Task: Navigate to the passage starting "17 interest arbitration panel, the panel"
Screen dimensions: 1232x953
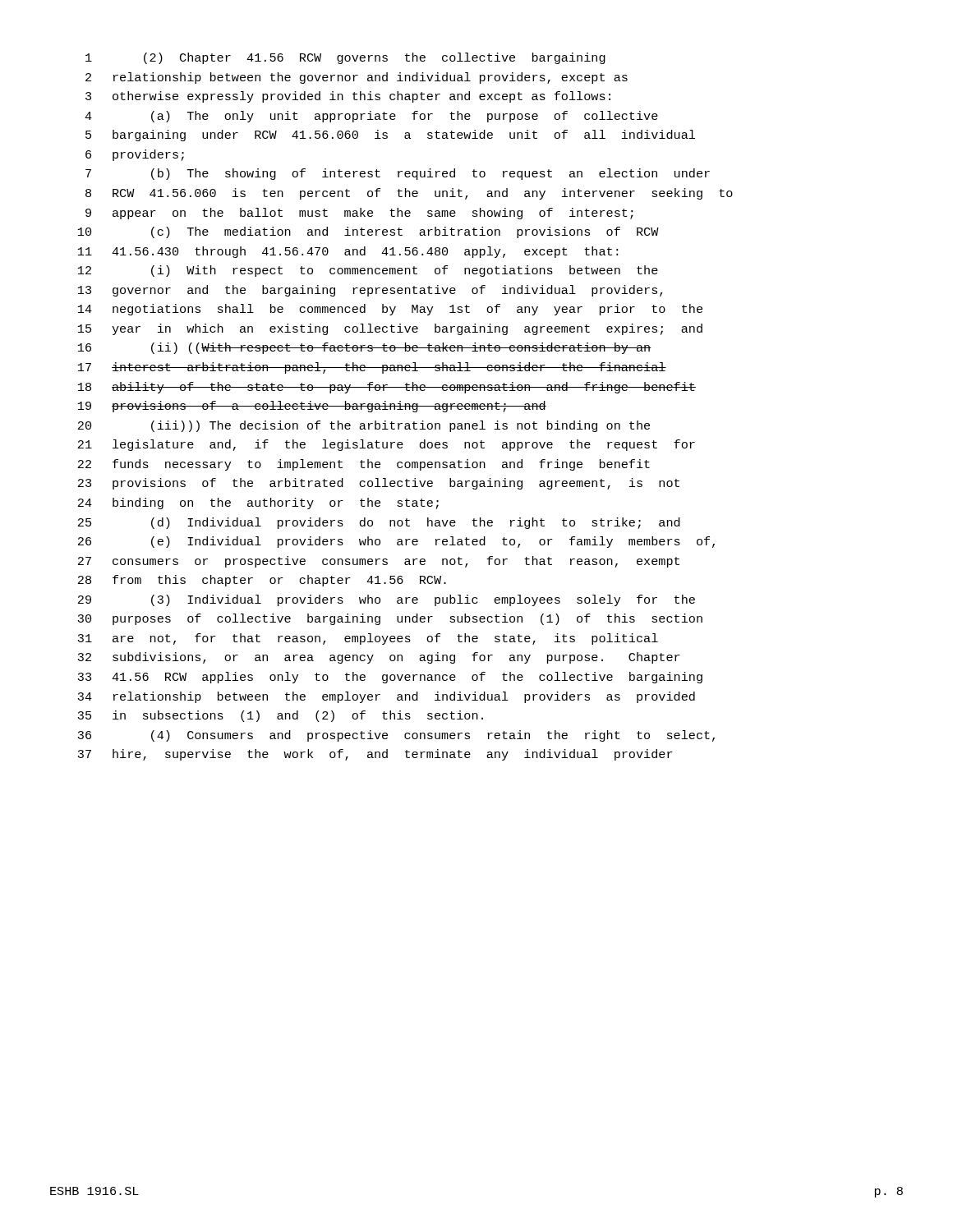Action: pyautogui.click(x=476, y=369)
